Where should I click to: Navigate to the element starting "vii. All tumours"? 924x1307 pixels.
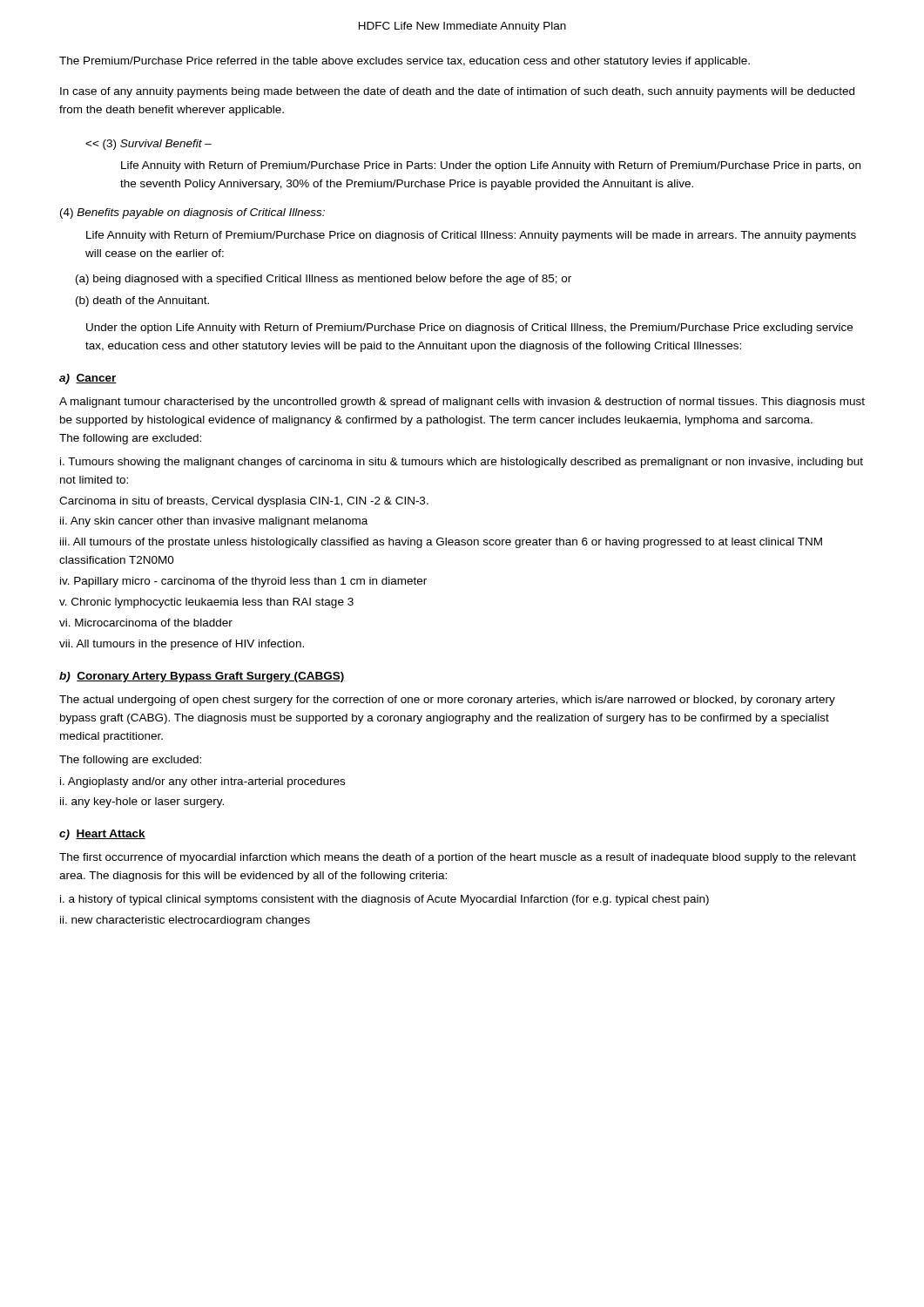(182, 643)
